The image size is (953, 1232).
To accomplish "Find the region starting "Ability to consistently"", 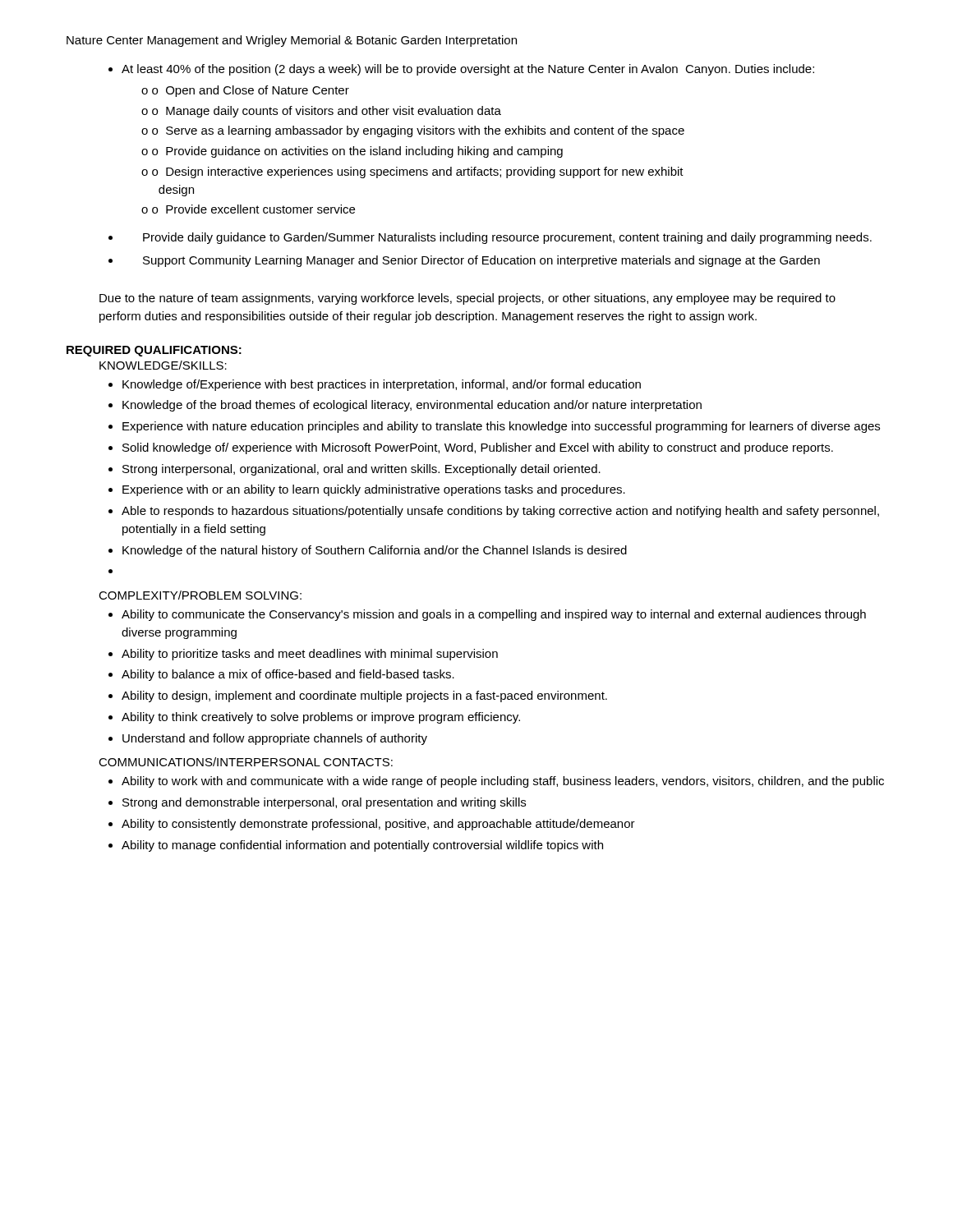I will [493, 824].
